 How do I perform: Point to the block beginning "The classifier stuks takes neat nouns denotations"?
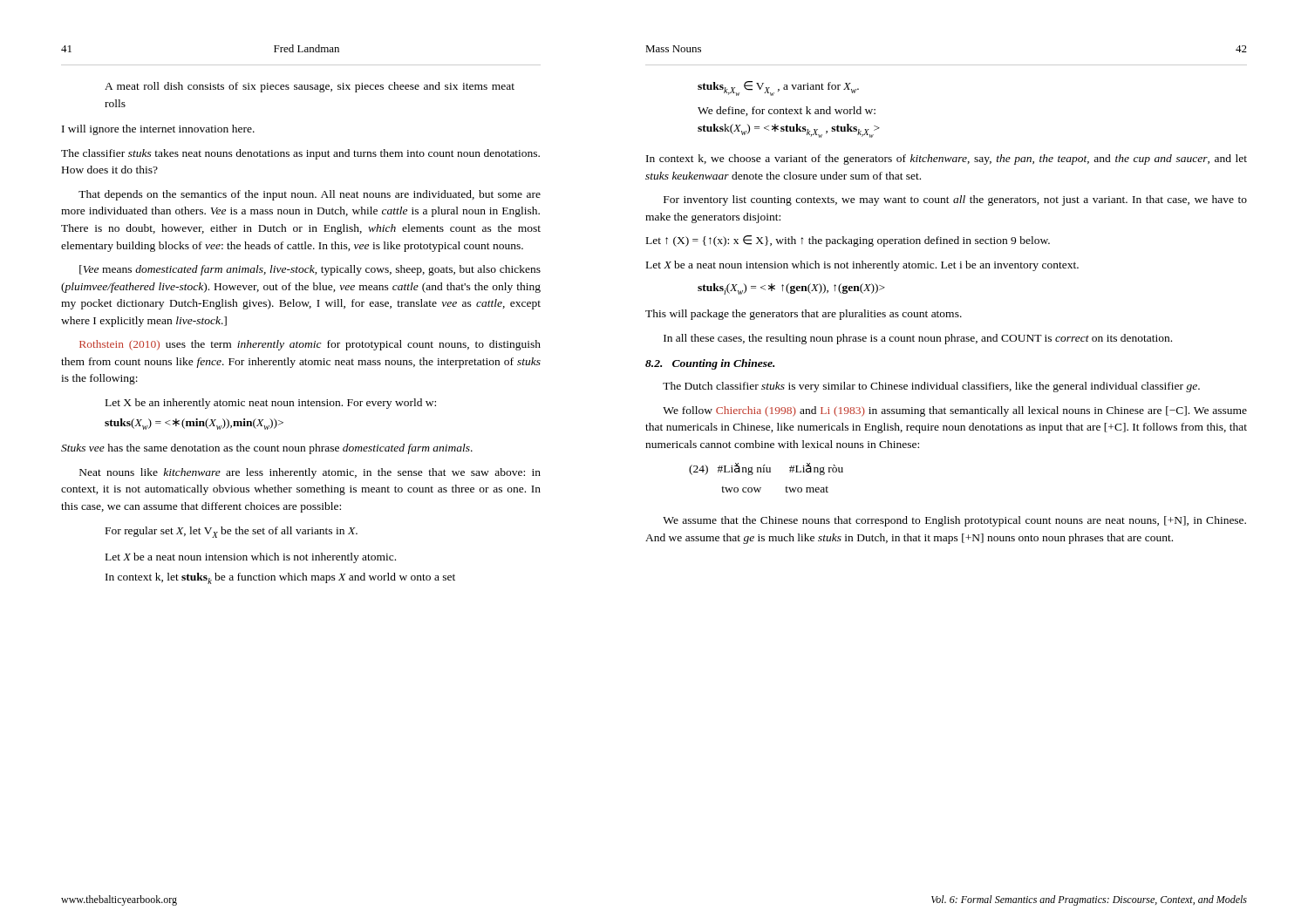point(301,161)
